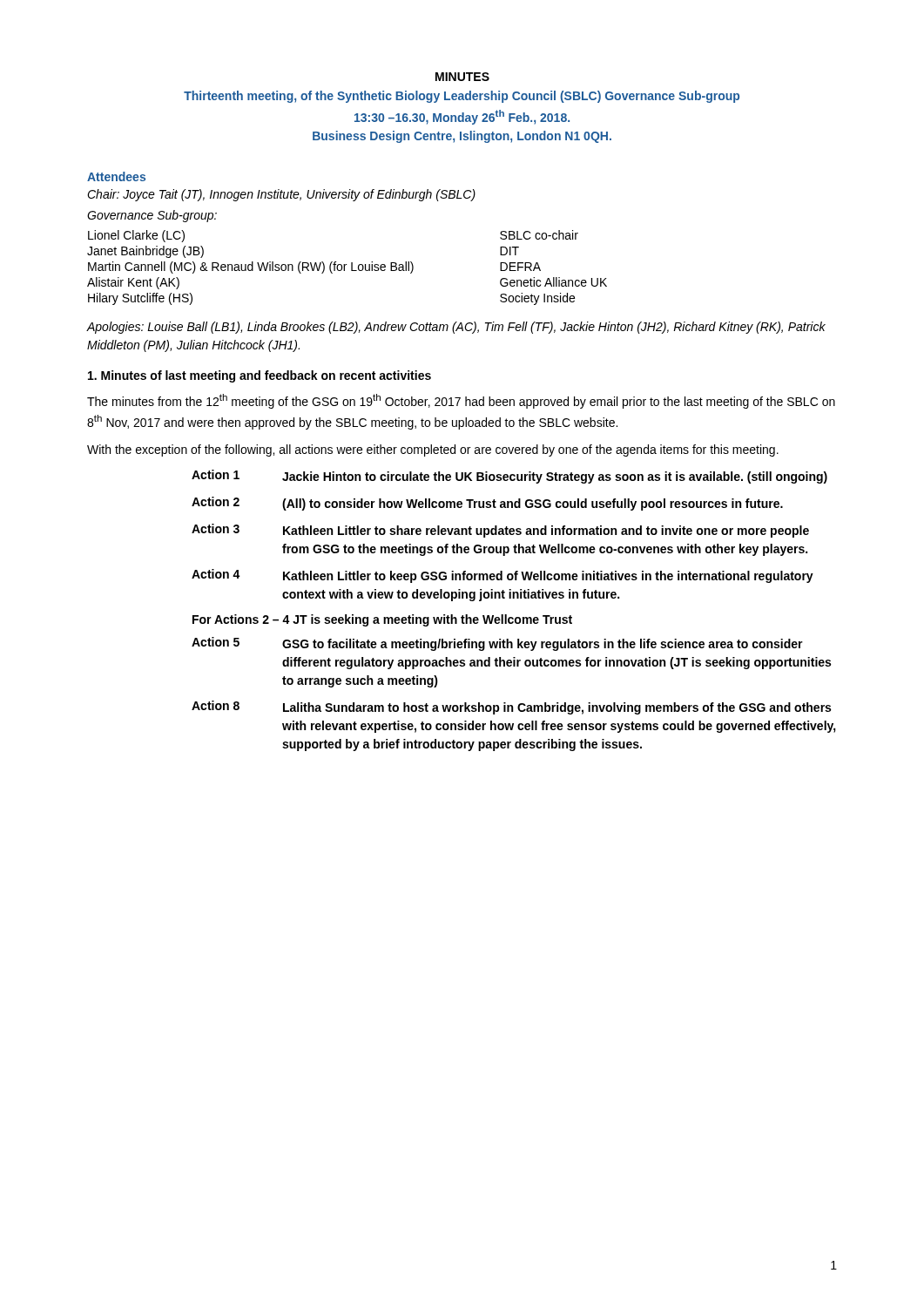924x1307 pixels.
Task: Find the block starting "Apologies: Louise Ball (LB1), Linda Brookes"
Action: coord(456,336)
